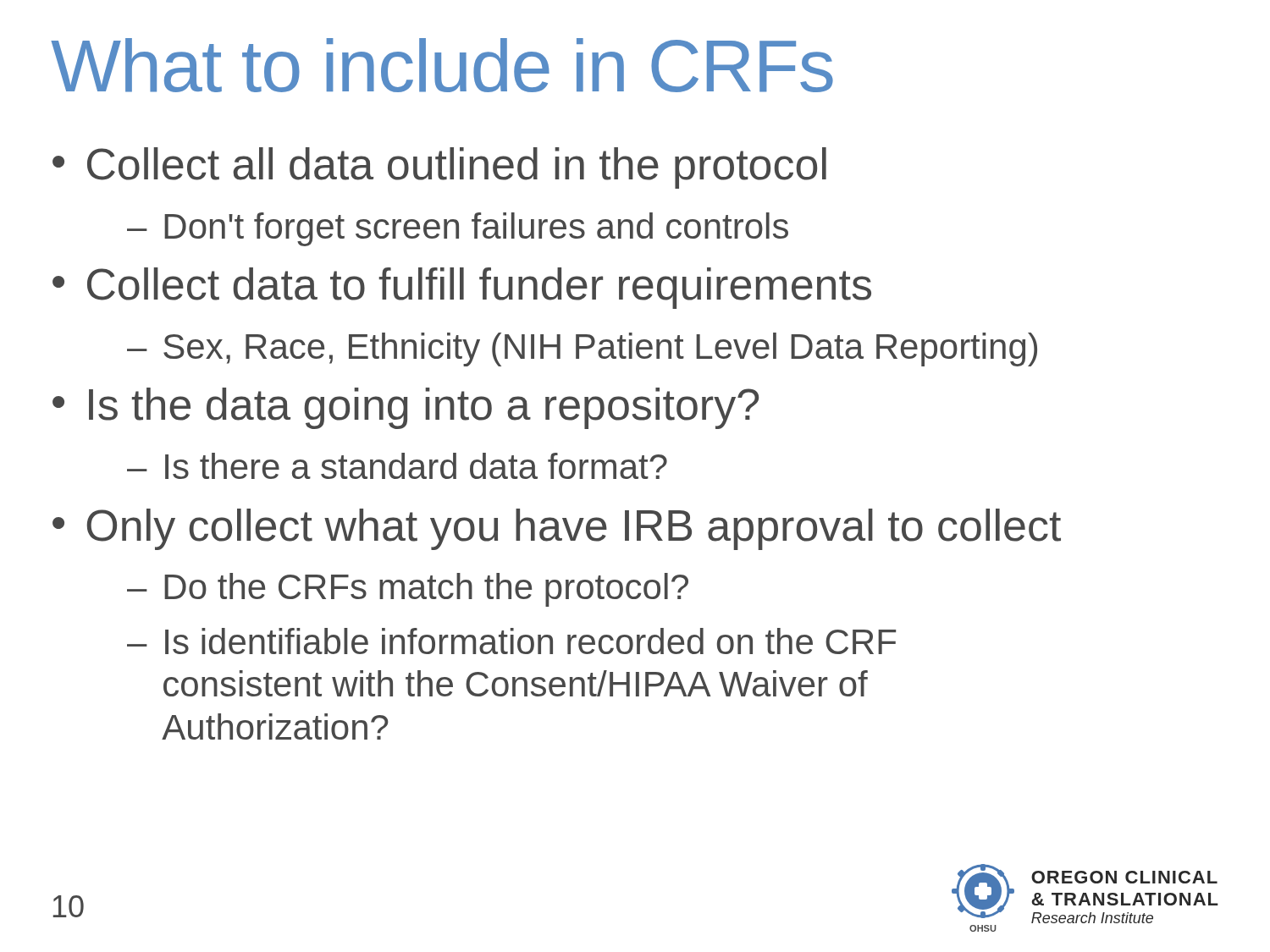Where is the passage that starts "• Is the data going into"?

tap(406, 406)
